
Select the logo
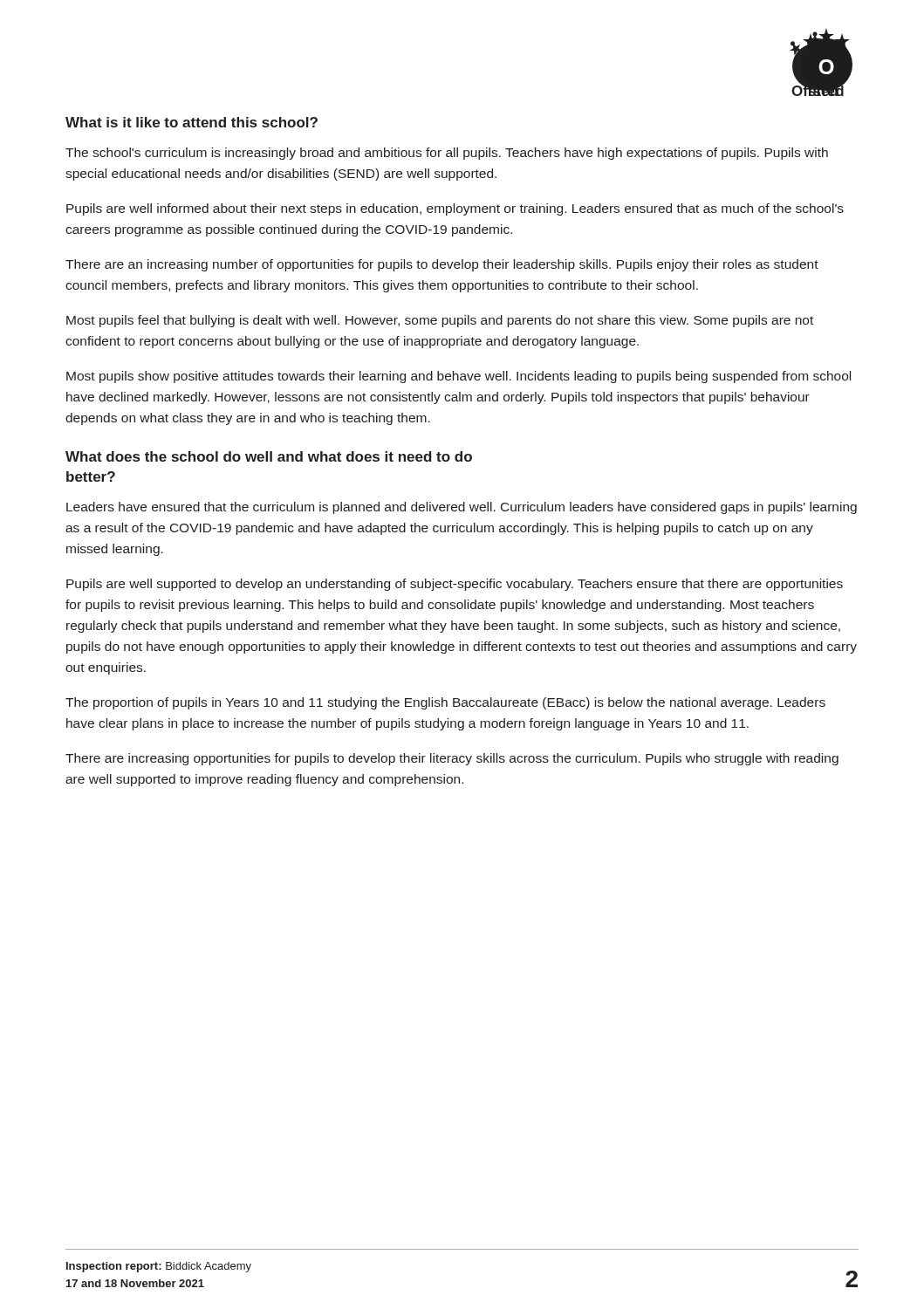coord(815,67)
